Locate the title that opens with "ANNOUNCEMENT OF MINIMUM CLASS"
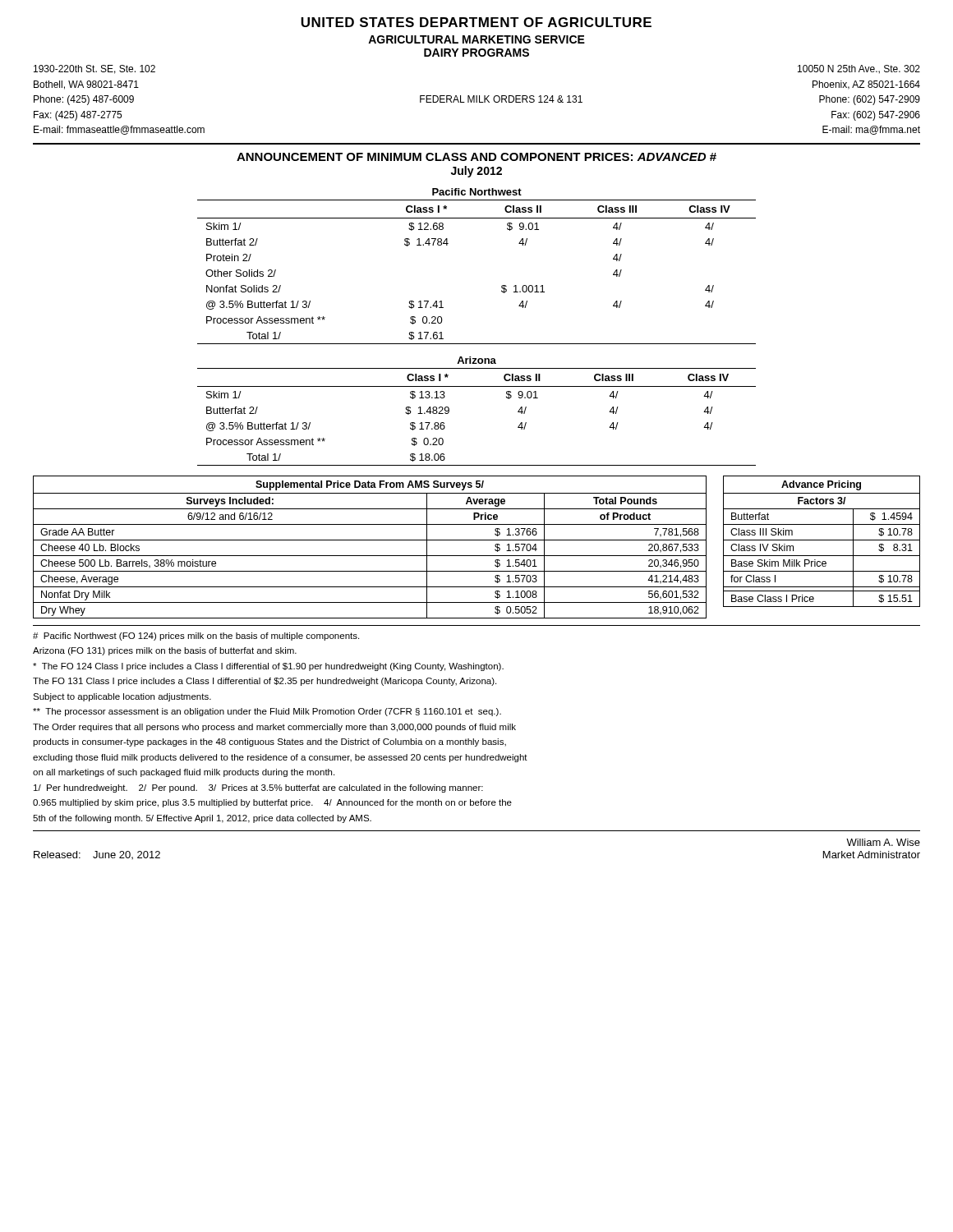 (476, 156)
